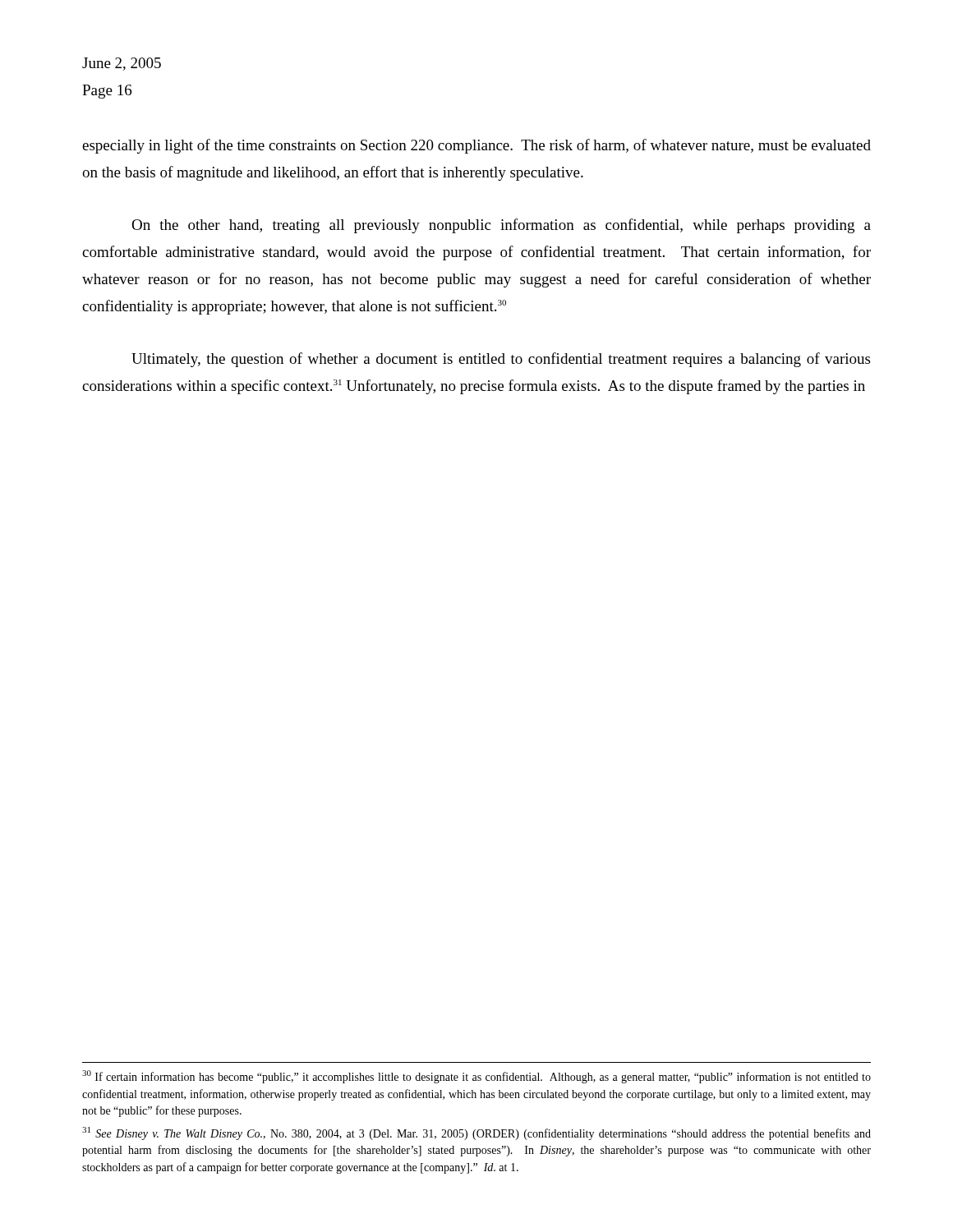Point to the block starting "On the other hand, treating all previously"
The width and height of the screenshot is (953, 1232).
(x=476, y=265)
